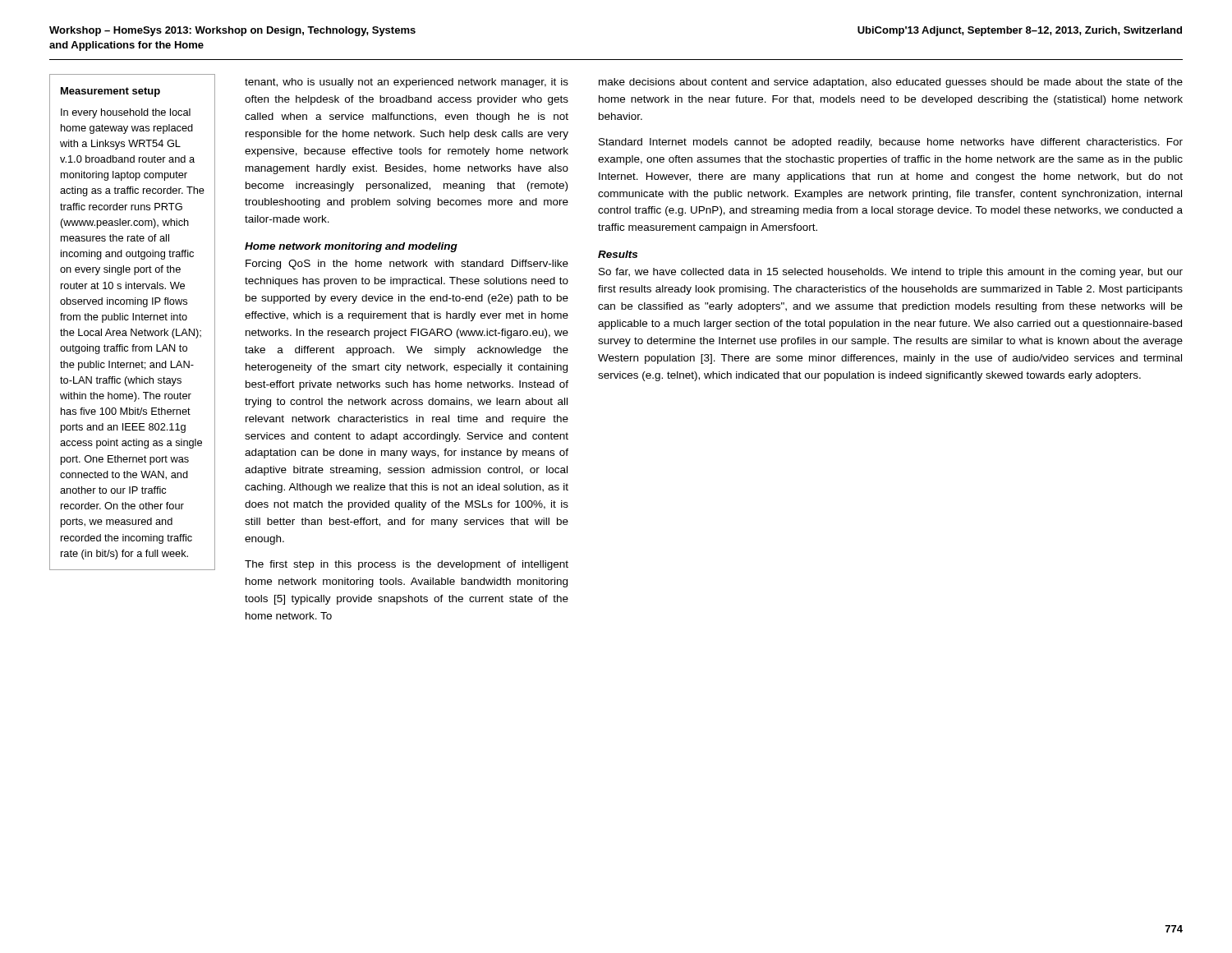
Task: Click on the block starting "Home network monitoring and modeling"
Action: click(351, 246)
